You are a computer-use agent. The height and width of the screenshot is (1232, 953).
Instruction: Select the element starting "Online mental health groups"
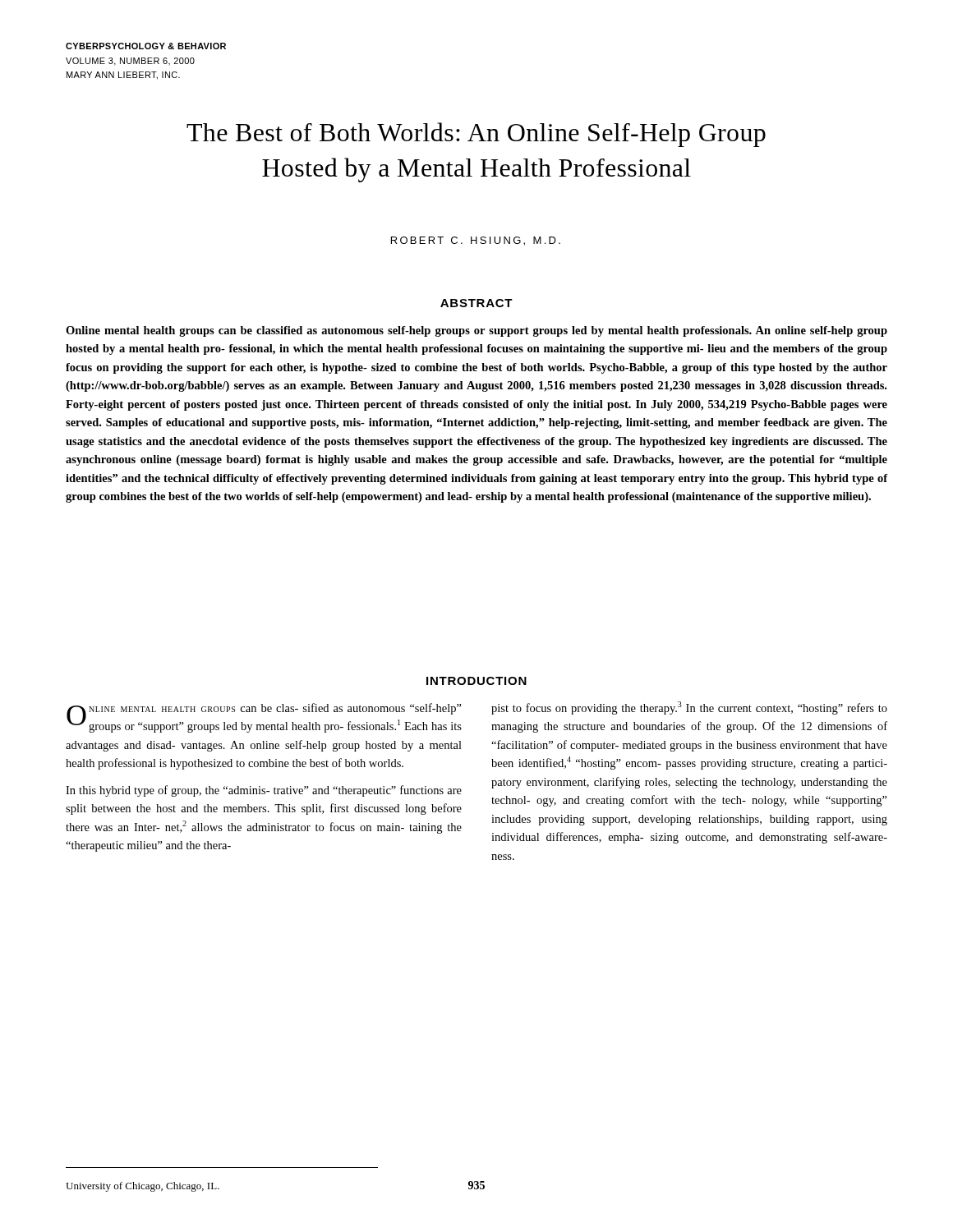[476, 413]
